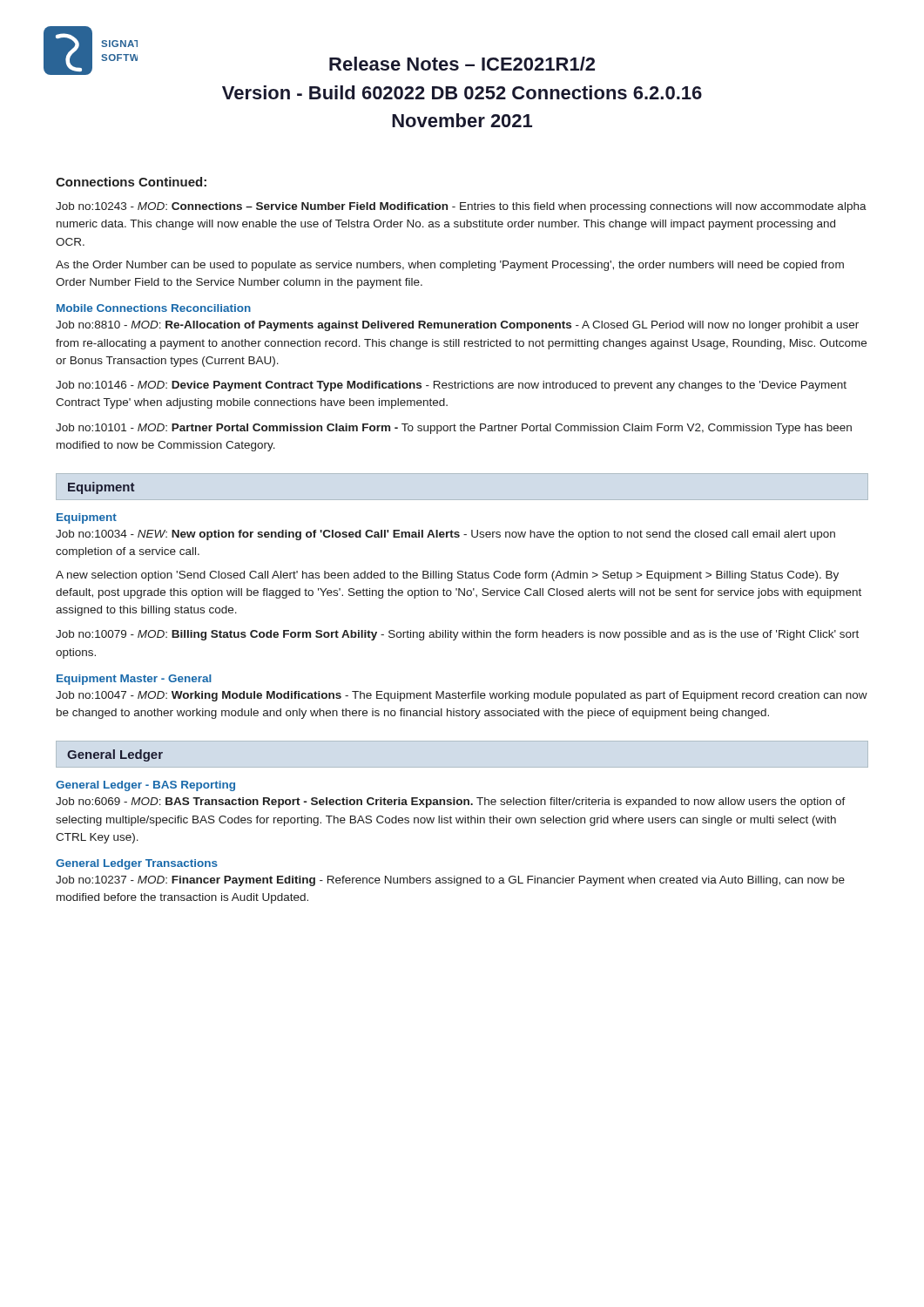
Task: Navigate to the element starting "Job no:10146 -"
Action: click(462, 394)
